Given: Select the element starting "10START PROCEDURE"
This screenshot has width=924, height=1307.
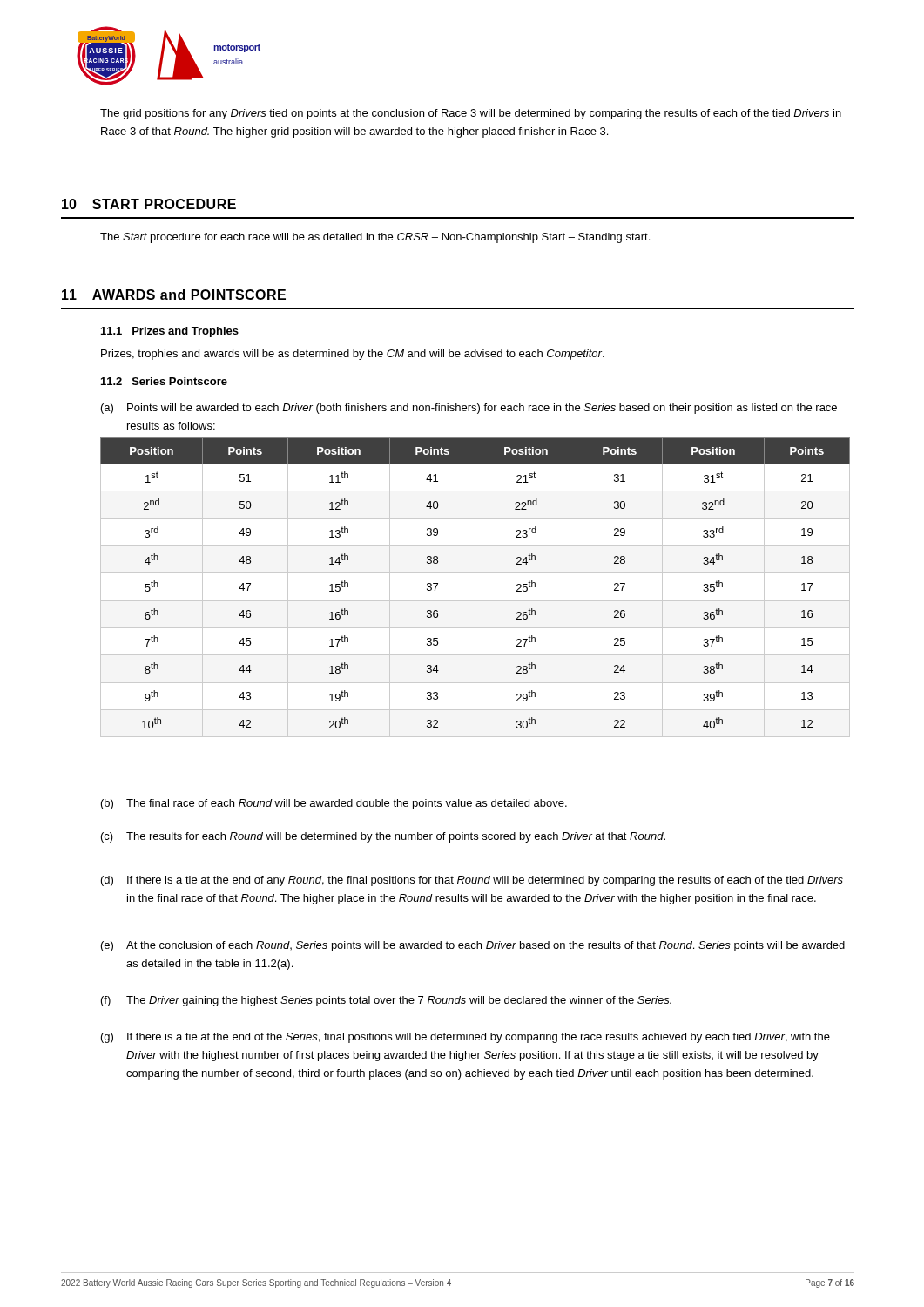Looking at the screenshot, I should click(x=149, y=204).
